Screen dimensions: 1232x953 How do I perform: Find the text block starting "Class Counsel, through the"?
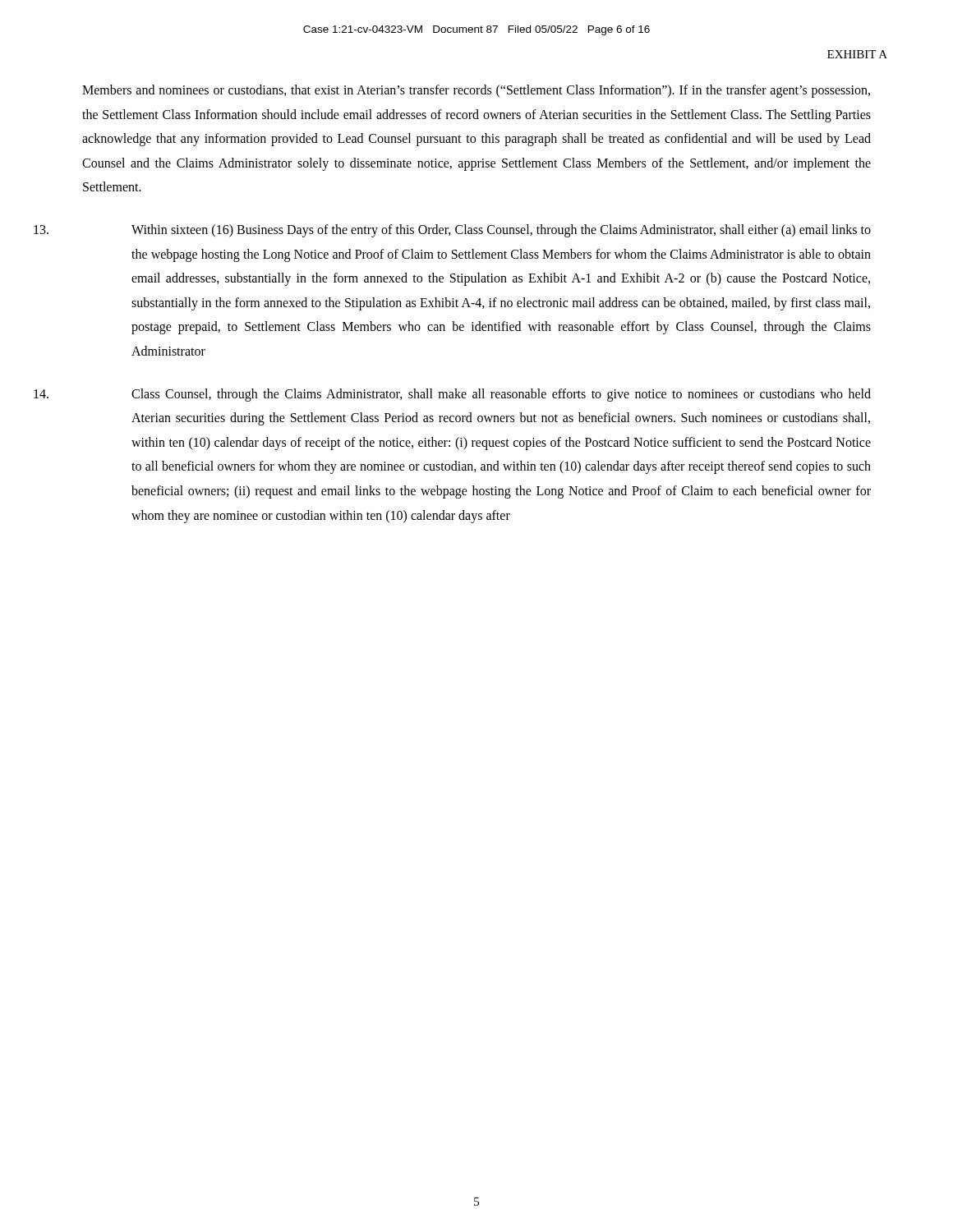476,452
